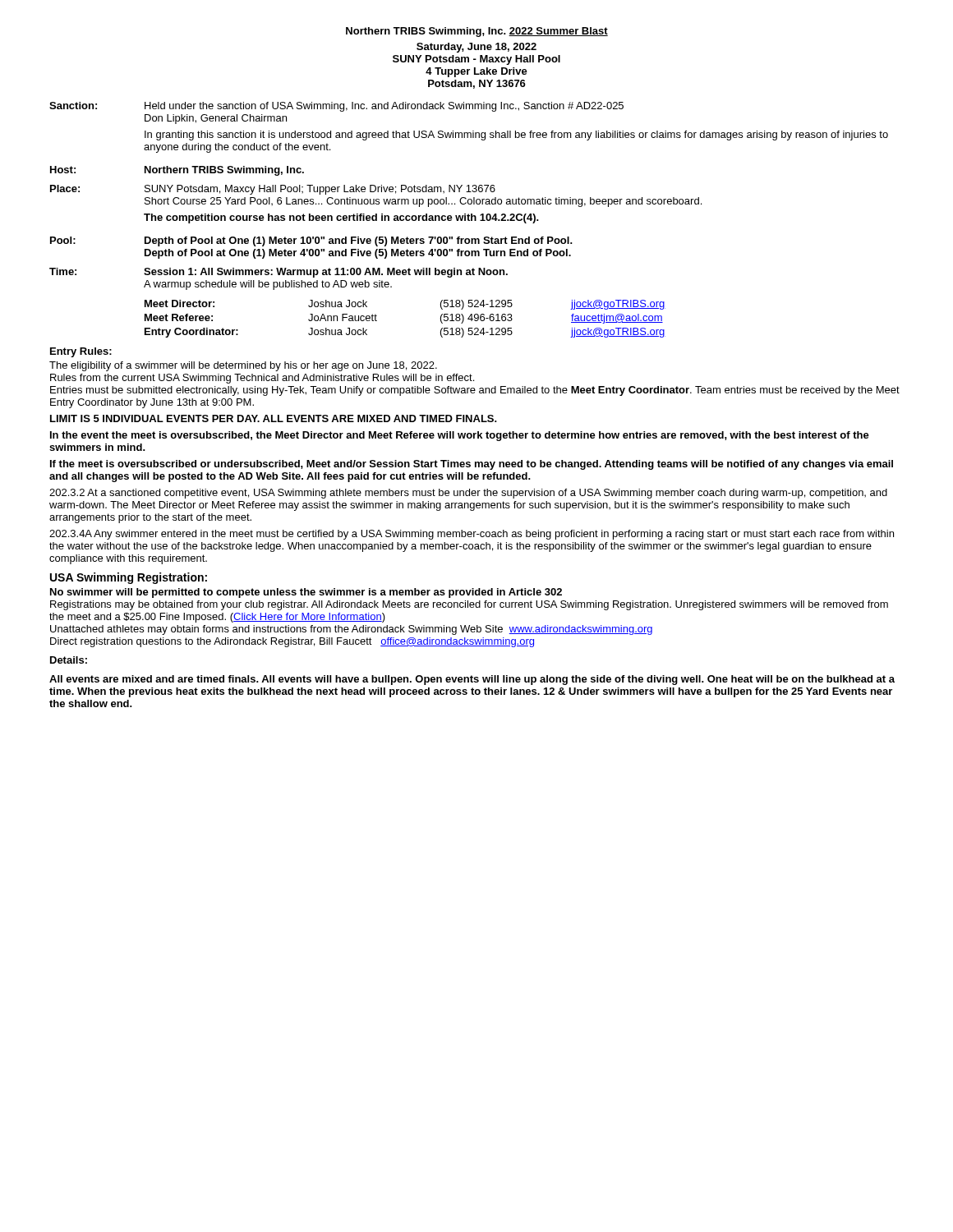
Task: Select the block starting "Session 1: All Swimmers: Warmup at 11:00 AM."
Action: tap(326, 278)
